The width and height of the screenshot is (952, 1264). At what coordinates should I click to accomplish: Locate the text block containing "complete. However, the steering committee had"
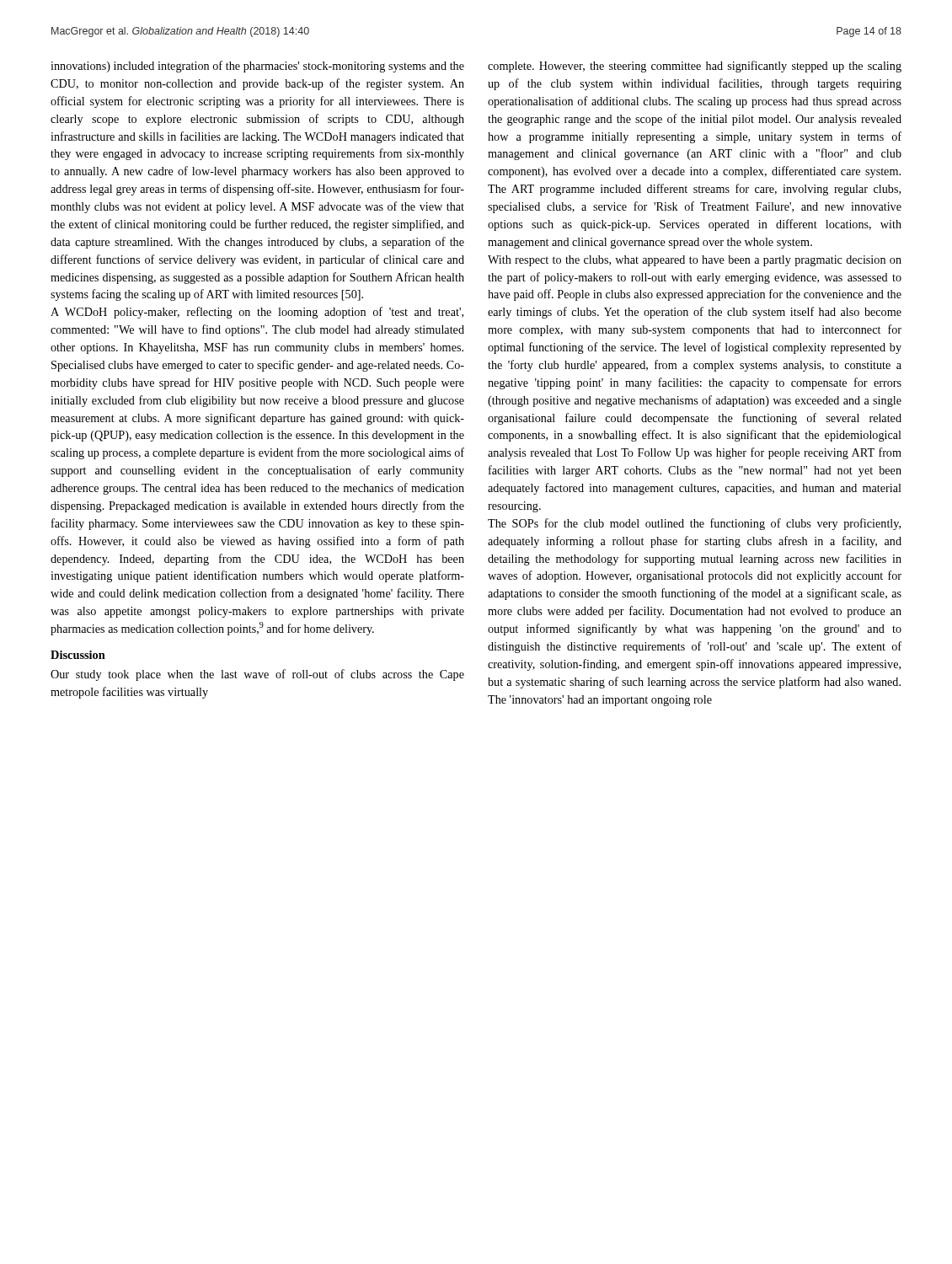(695, 154)
